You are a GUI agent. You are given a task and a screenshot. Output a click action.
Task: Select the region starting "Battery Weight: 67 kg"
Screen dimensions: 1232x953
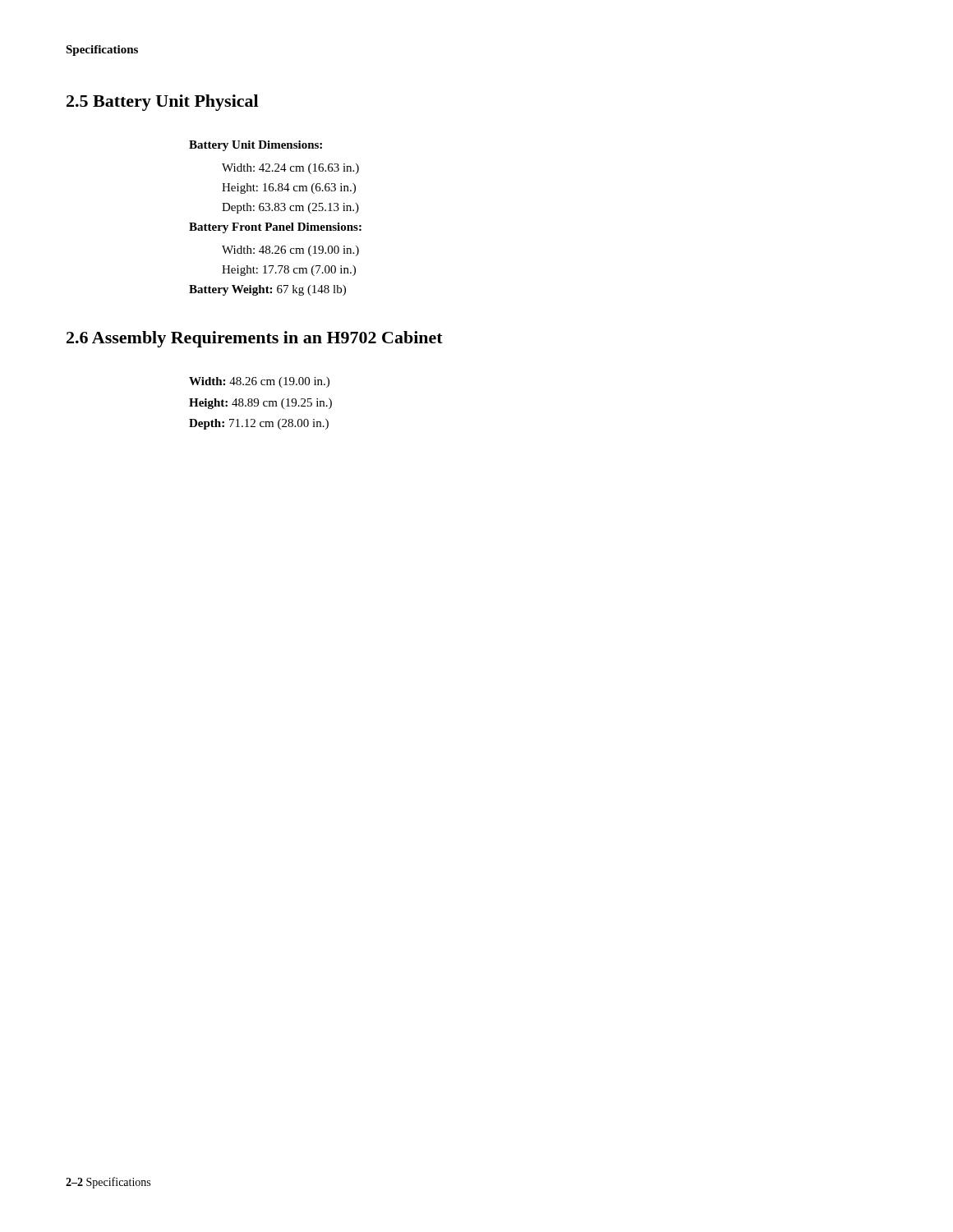tap(268, 289)
